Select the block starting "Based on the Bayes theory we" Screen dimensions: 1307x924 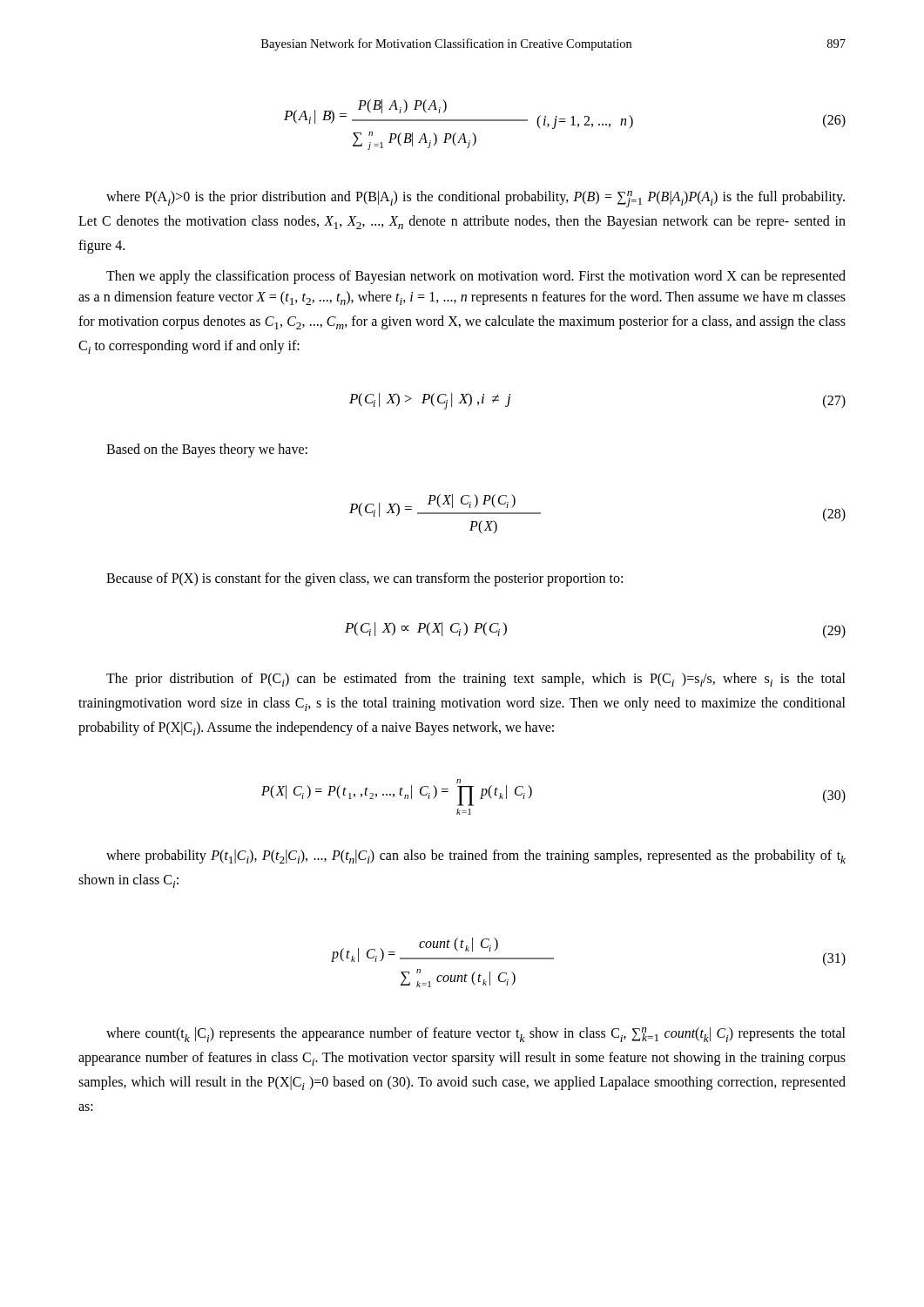pos(207,449)
